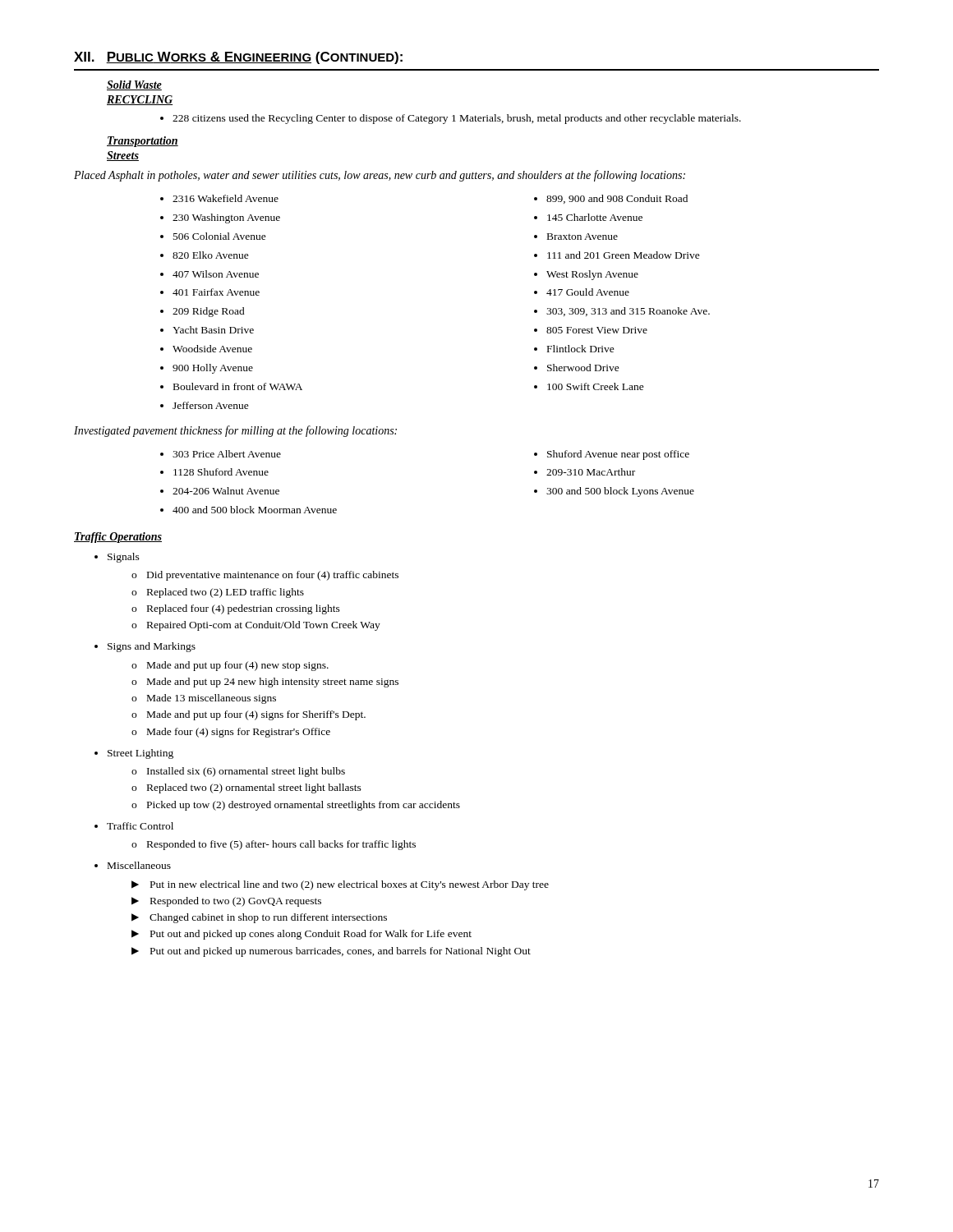This screenshot has width=953, height=1232.
Task: Find the list item that says "Put in new electrical line and two"
Action: [x=349, y=884]
